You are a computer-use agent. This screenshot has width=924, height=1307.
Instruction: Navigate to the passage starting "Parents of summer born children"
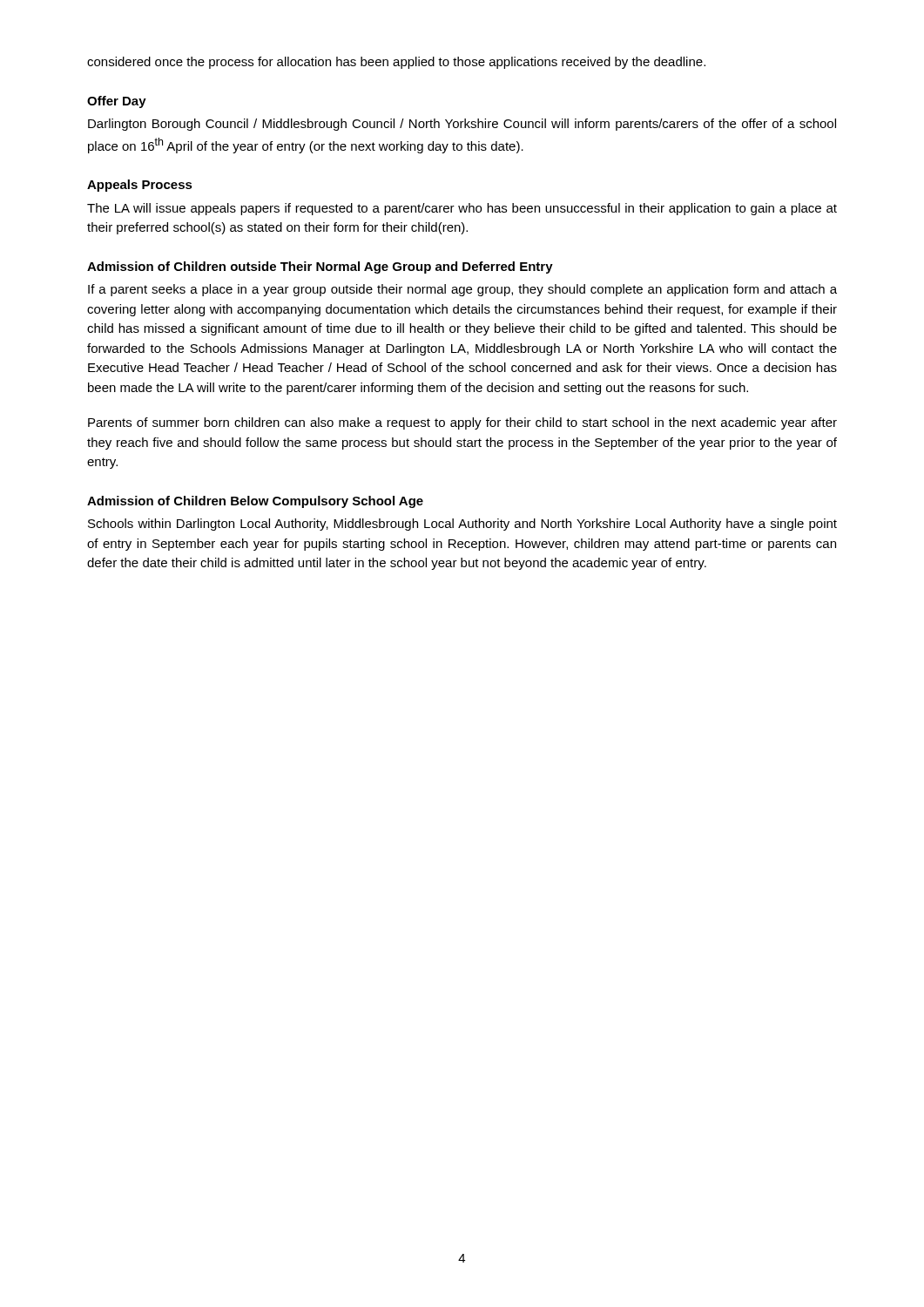click(x=462, y=442)
